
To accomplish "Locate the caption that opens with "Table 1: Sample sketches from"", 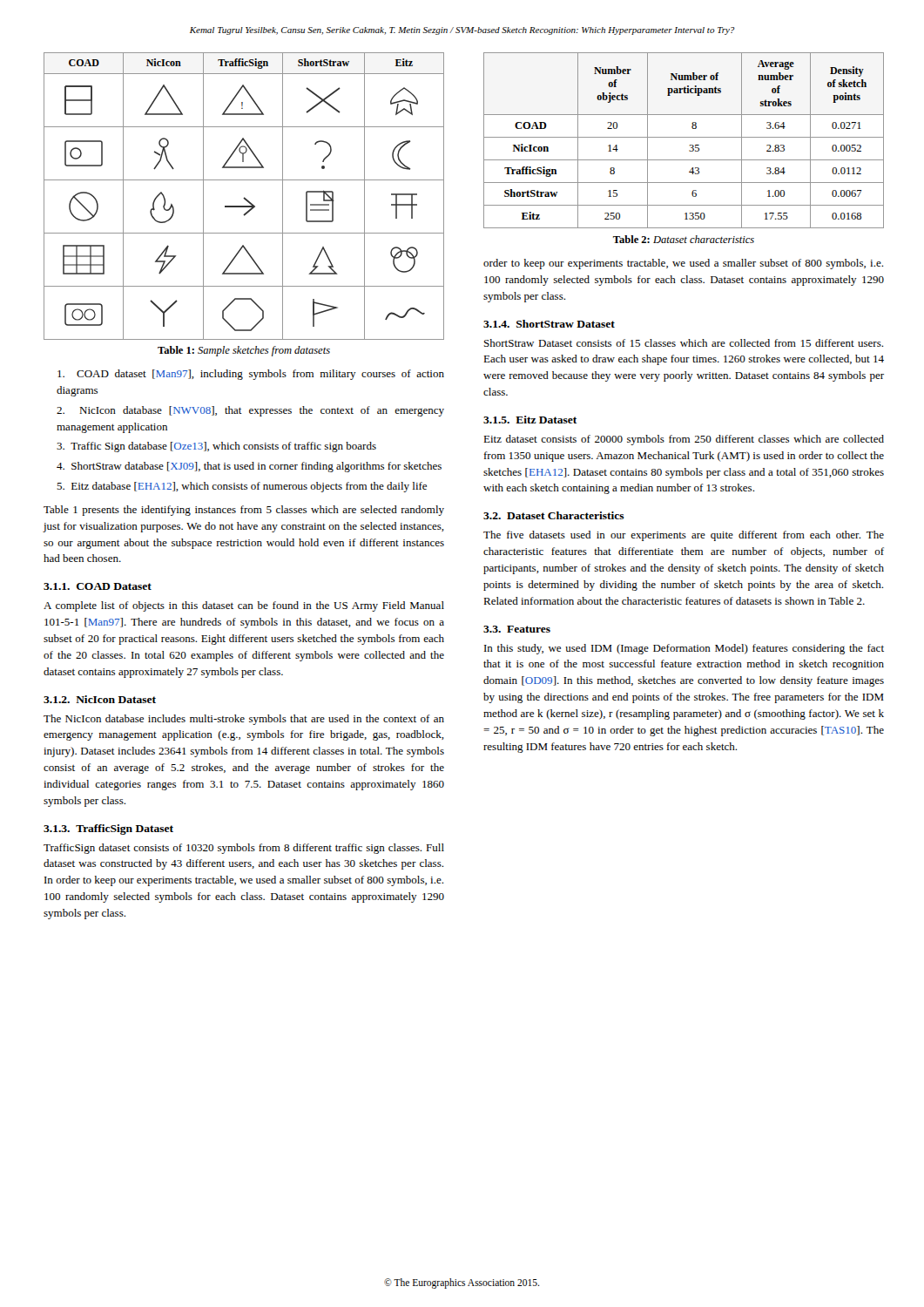I will tap(244, 350).
